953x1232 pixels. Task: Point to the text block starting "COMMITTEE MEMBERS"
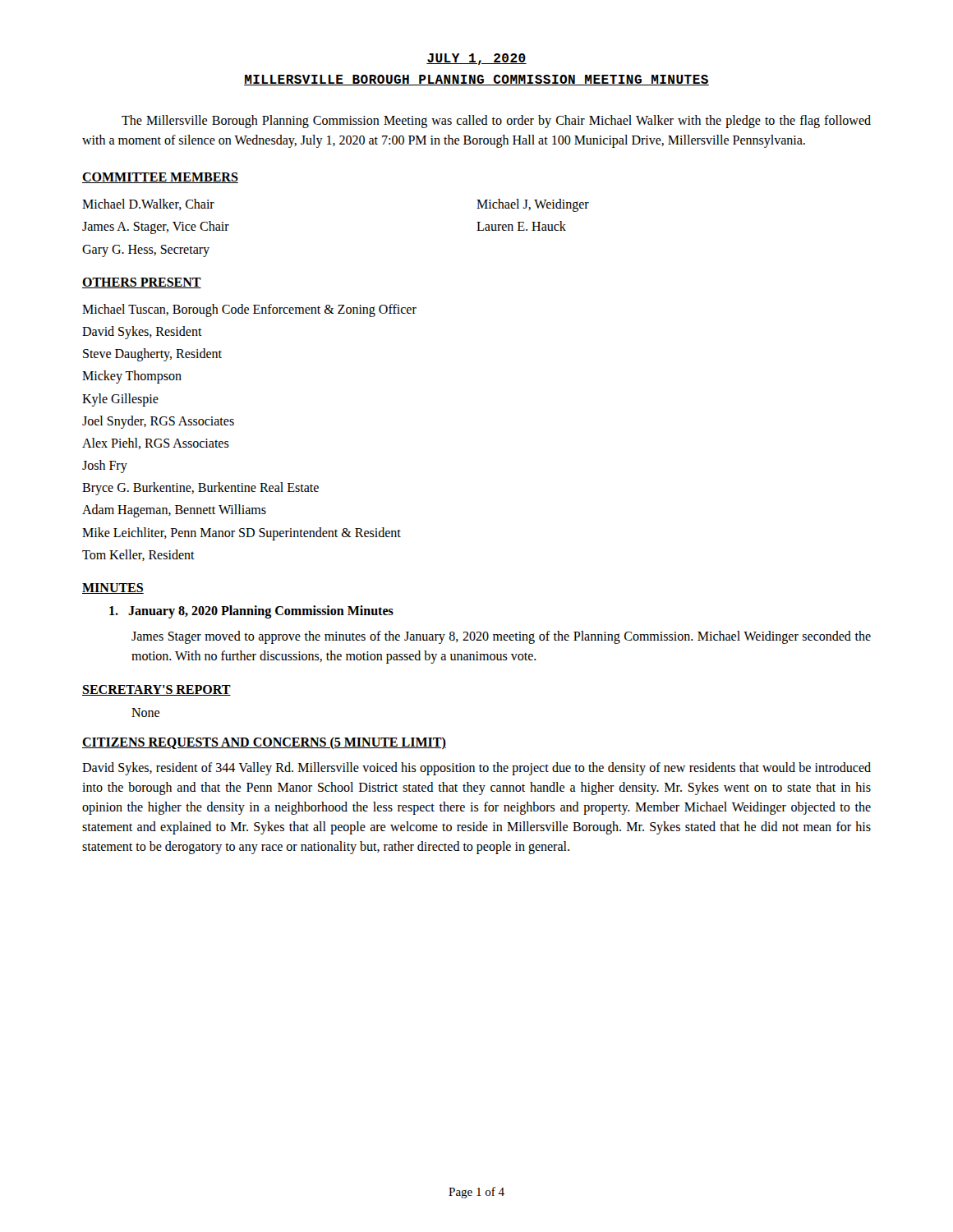pos(160,177)
